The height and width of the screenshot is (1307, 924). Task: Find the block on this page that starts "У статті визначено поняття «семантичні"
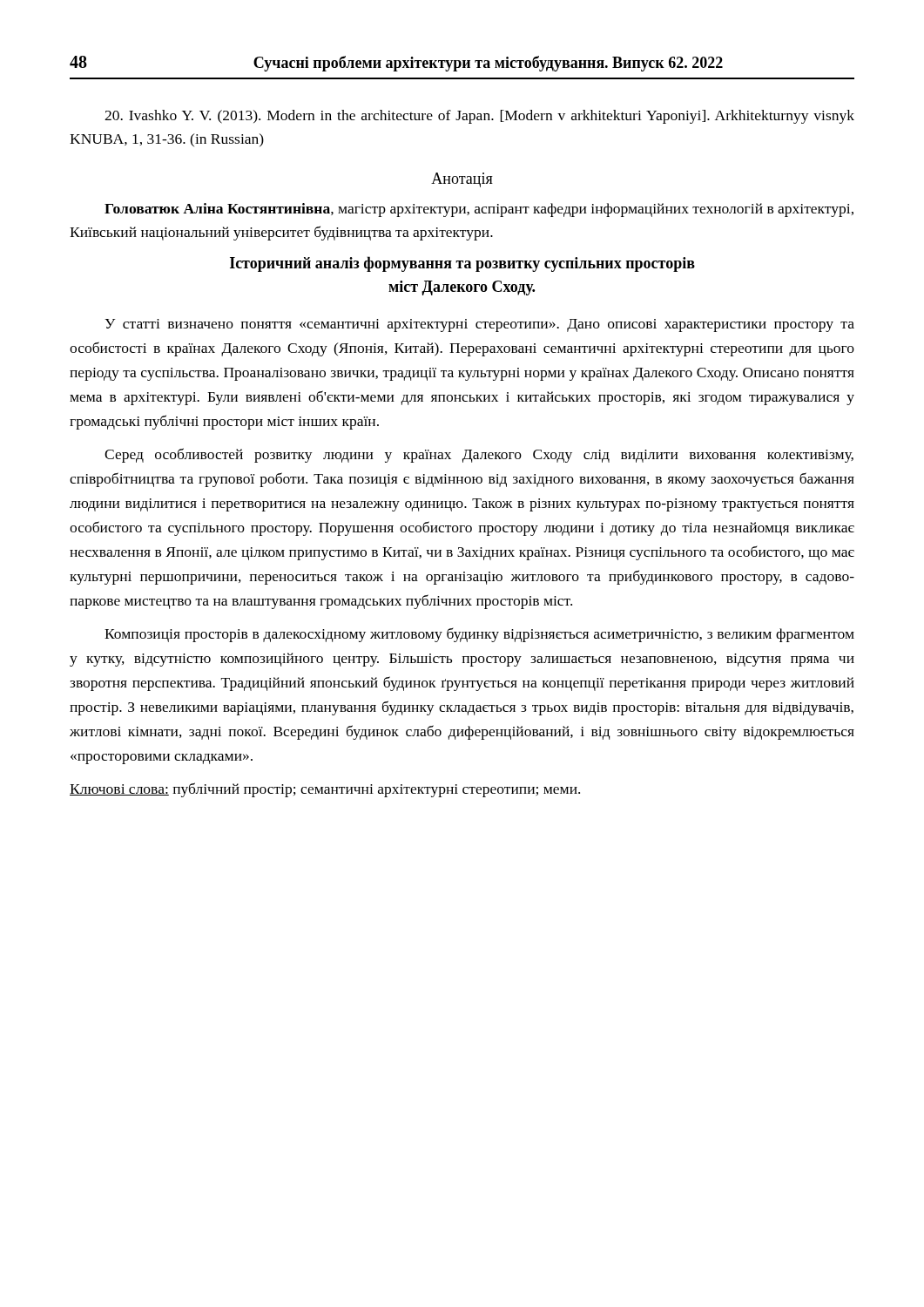(462, 372)
